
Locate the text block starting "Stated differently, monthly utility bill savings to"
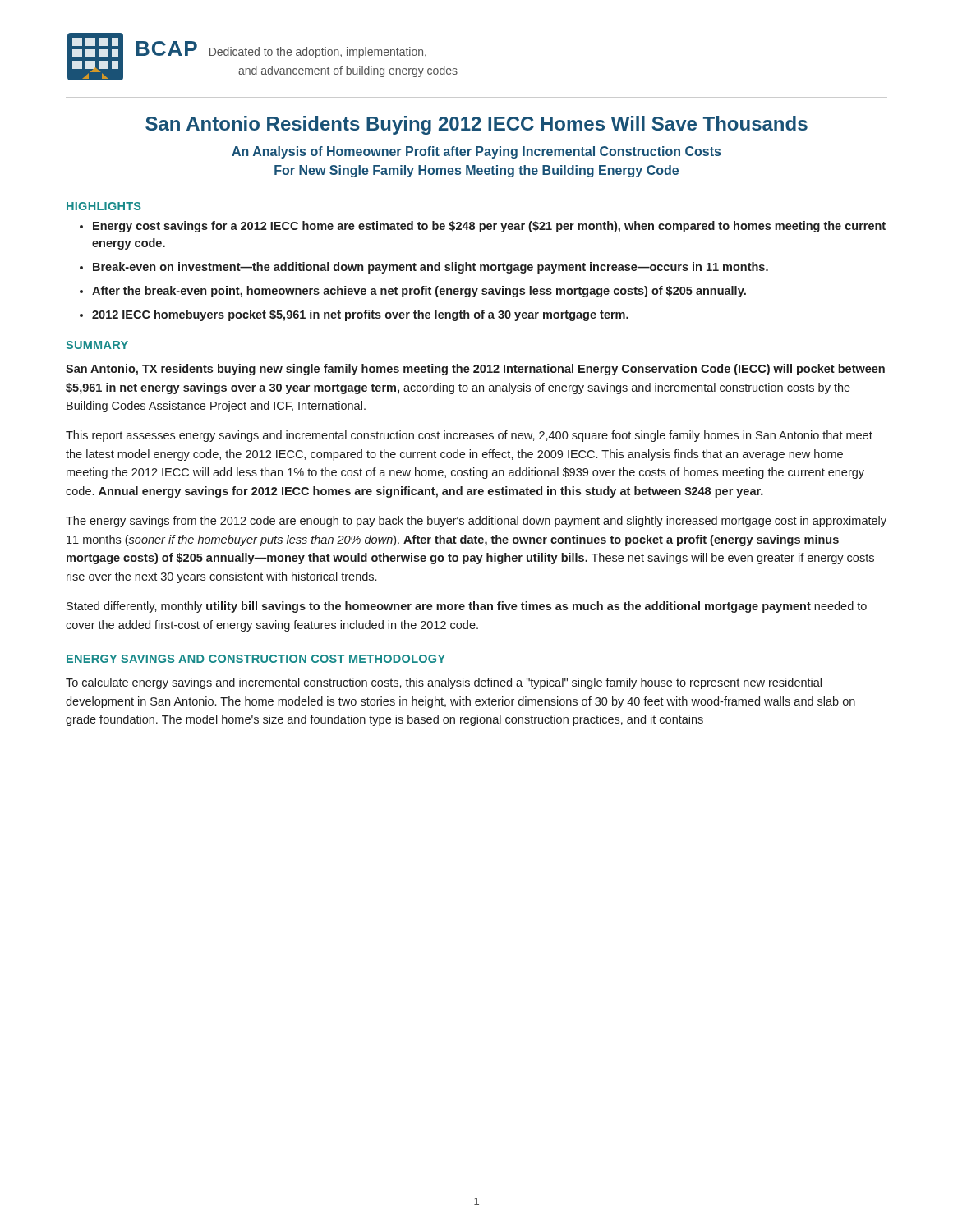tap(466, 616)
